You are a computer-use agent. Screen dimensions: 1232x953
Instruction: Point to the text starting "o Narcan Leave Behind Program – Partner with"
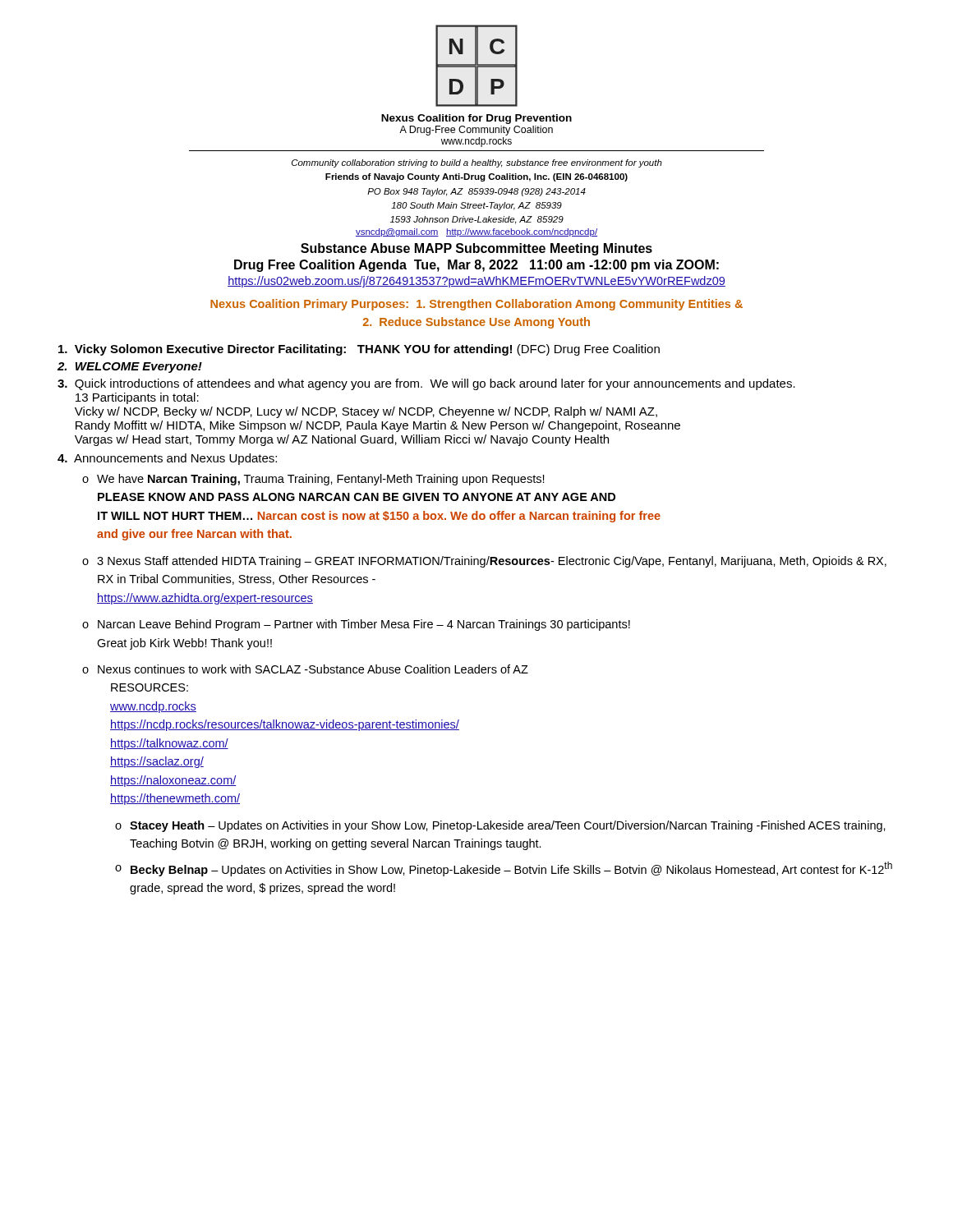491,634
